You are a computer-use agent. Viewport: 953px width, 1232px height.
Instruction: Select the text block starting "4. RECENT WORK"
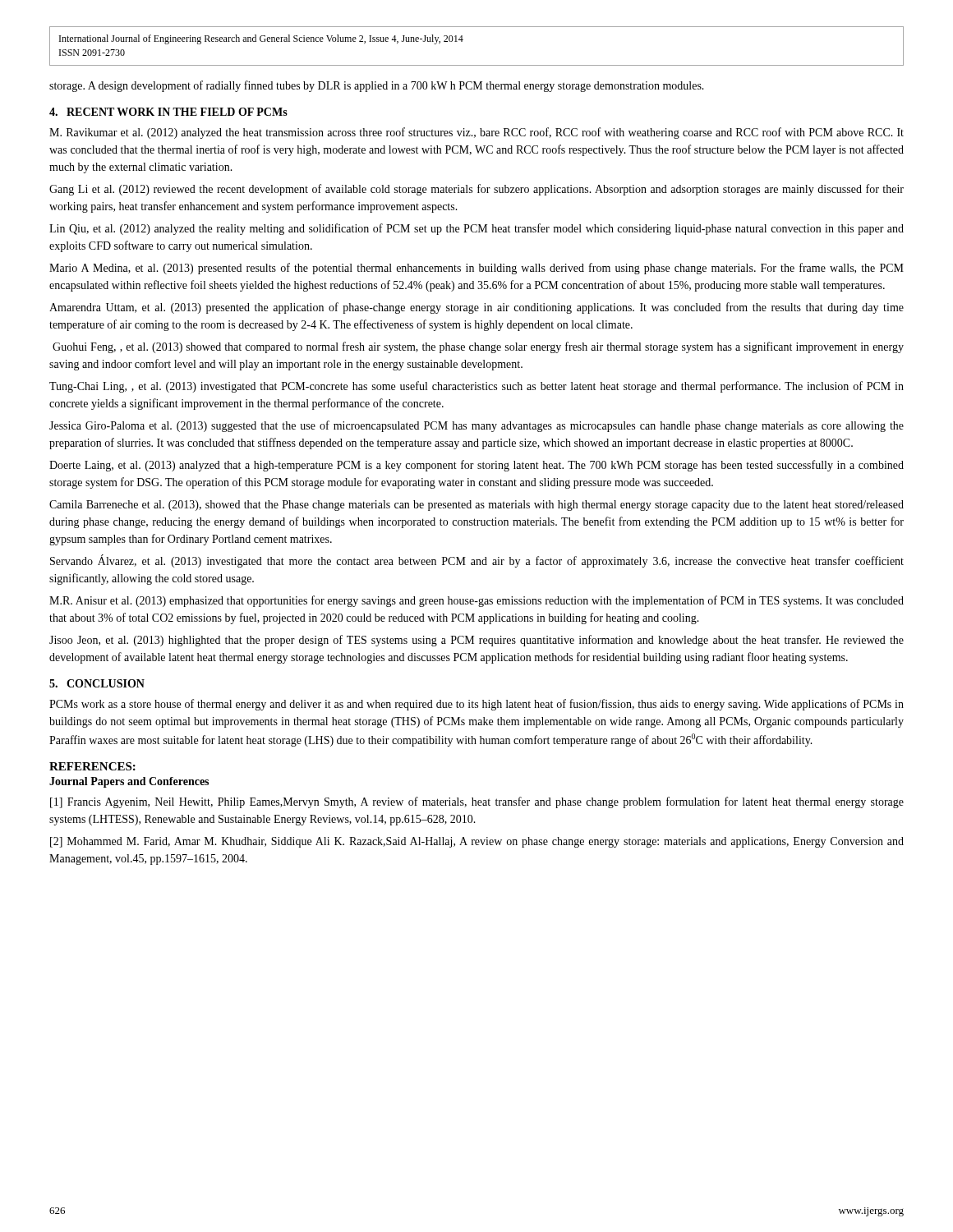tap(168, 112)
